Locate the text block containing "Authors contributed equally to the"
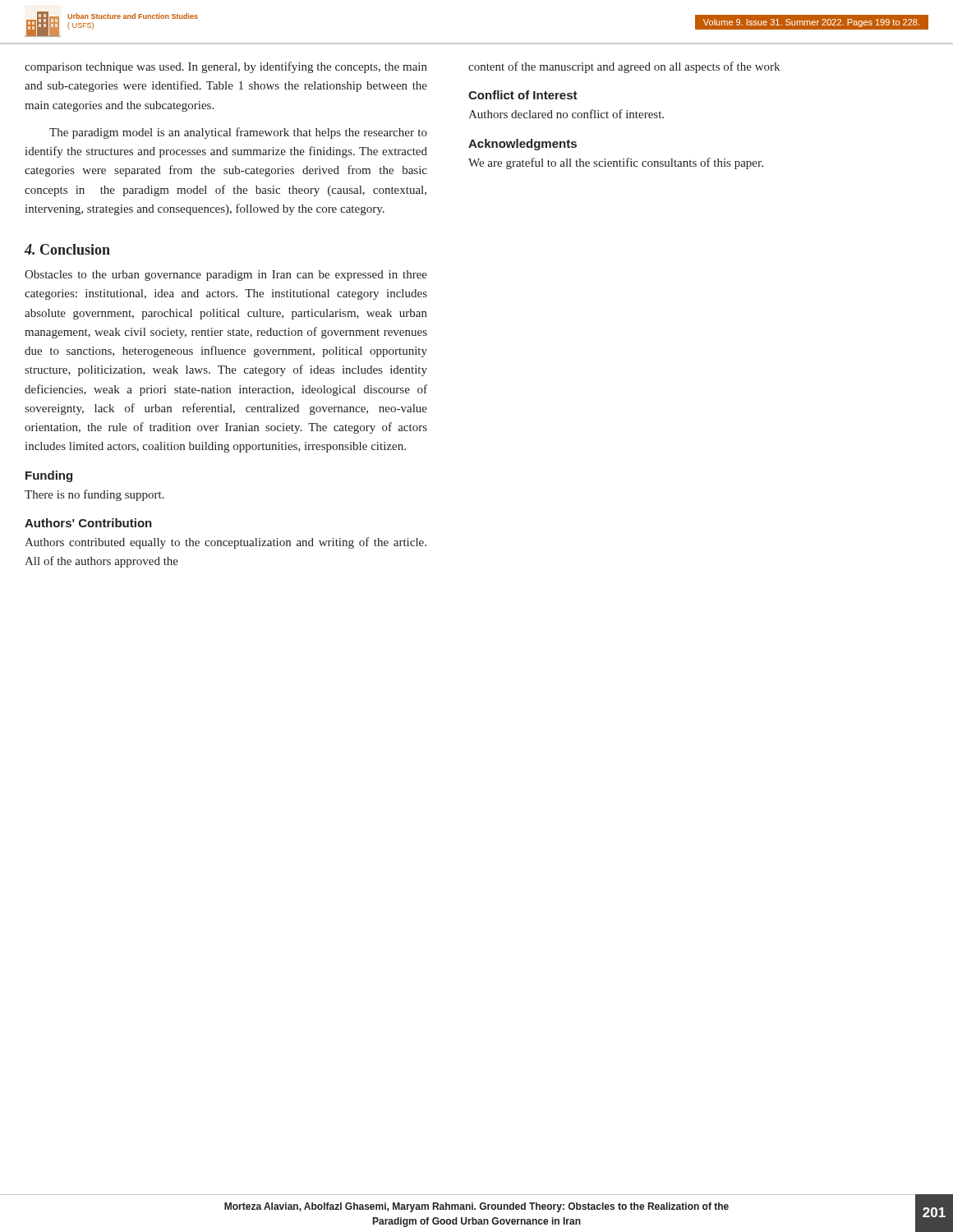 coord(226,552)
